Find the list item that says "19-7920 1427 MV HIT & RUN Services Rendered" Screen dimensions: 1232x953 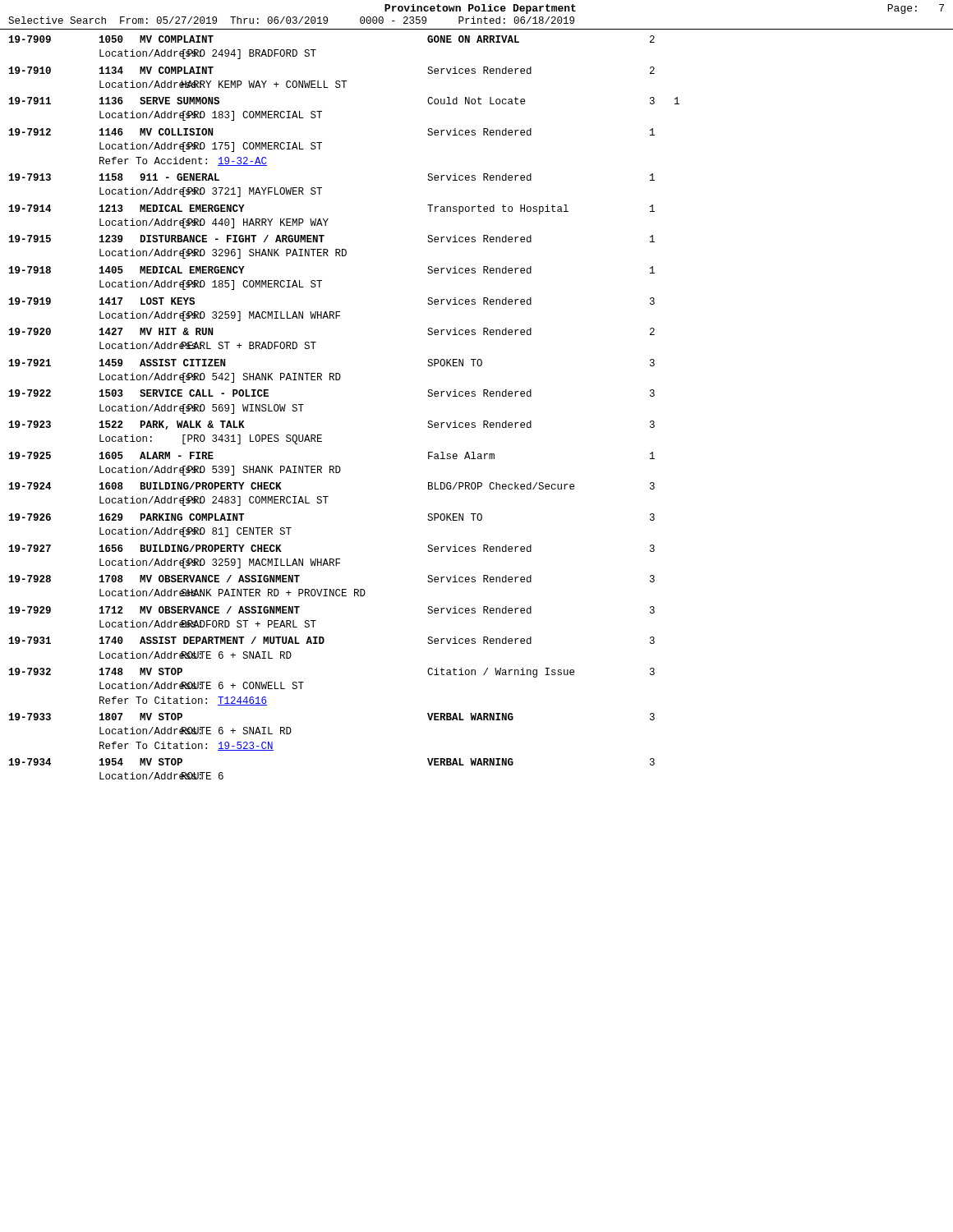(476, 340)
